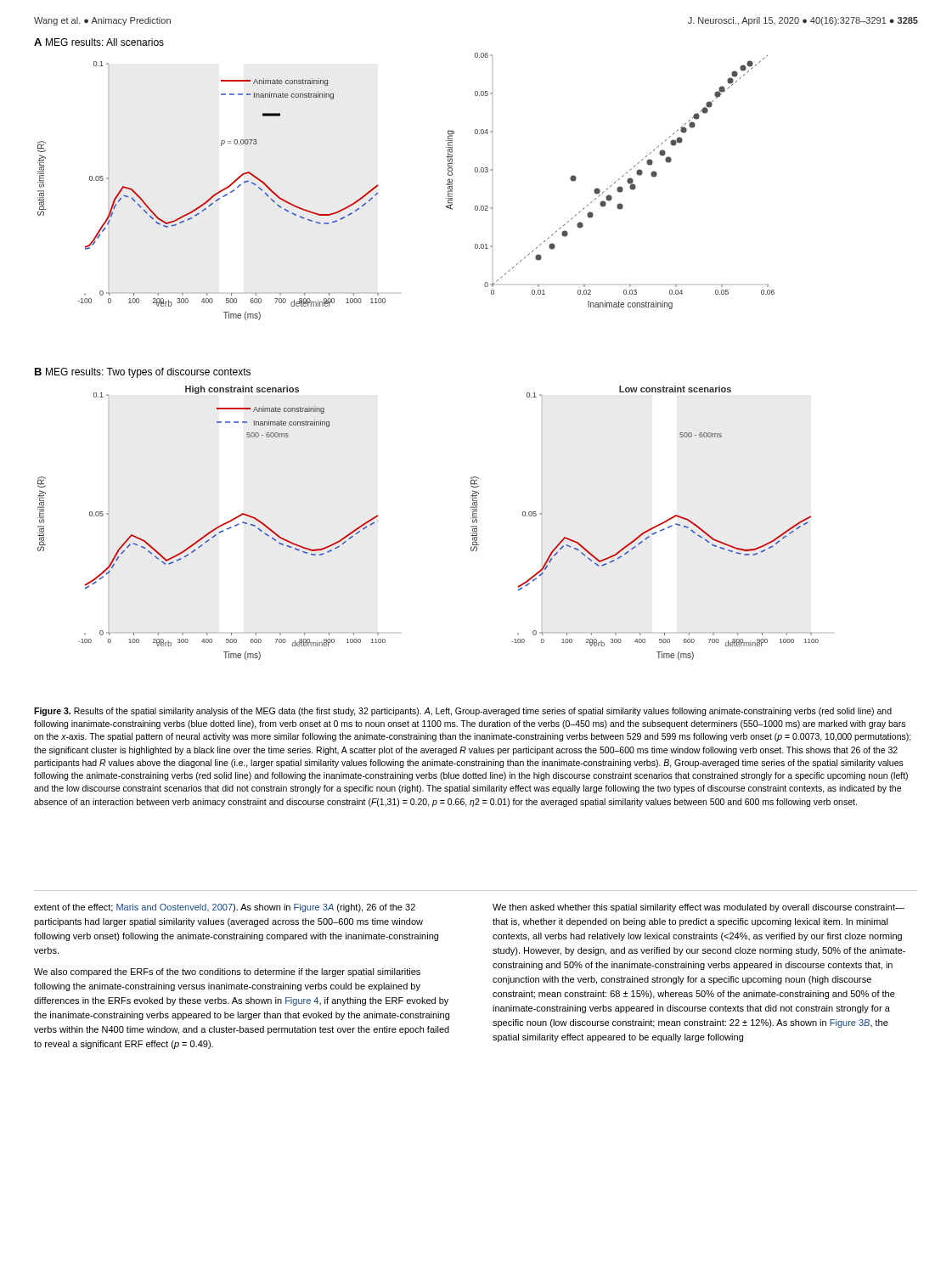This screenshot has width=952, height=1274.
Task: Click on the text block starting "extent of the effect; Maris and Oostenveld,"
Action: (246, 976)
